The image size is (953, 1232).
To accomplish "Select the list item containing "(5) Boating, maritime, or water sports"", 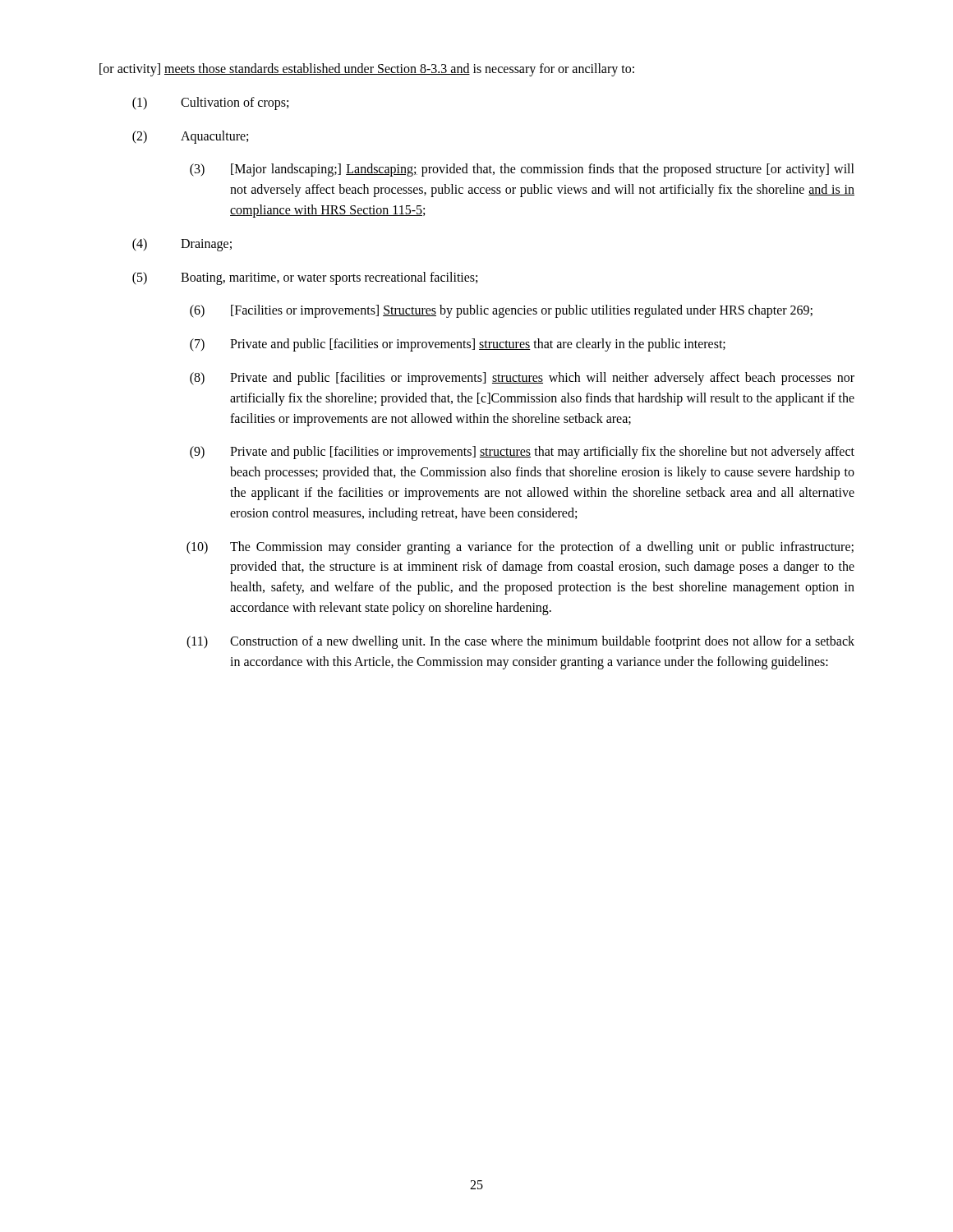I will coord(476,278).
